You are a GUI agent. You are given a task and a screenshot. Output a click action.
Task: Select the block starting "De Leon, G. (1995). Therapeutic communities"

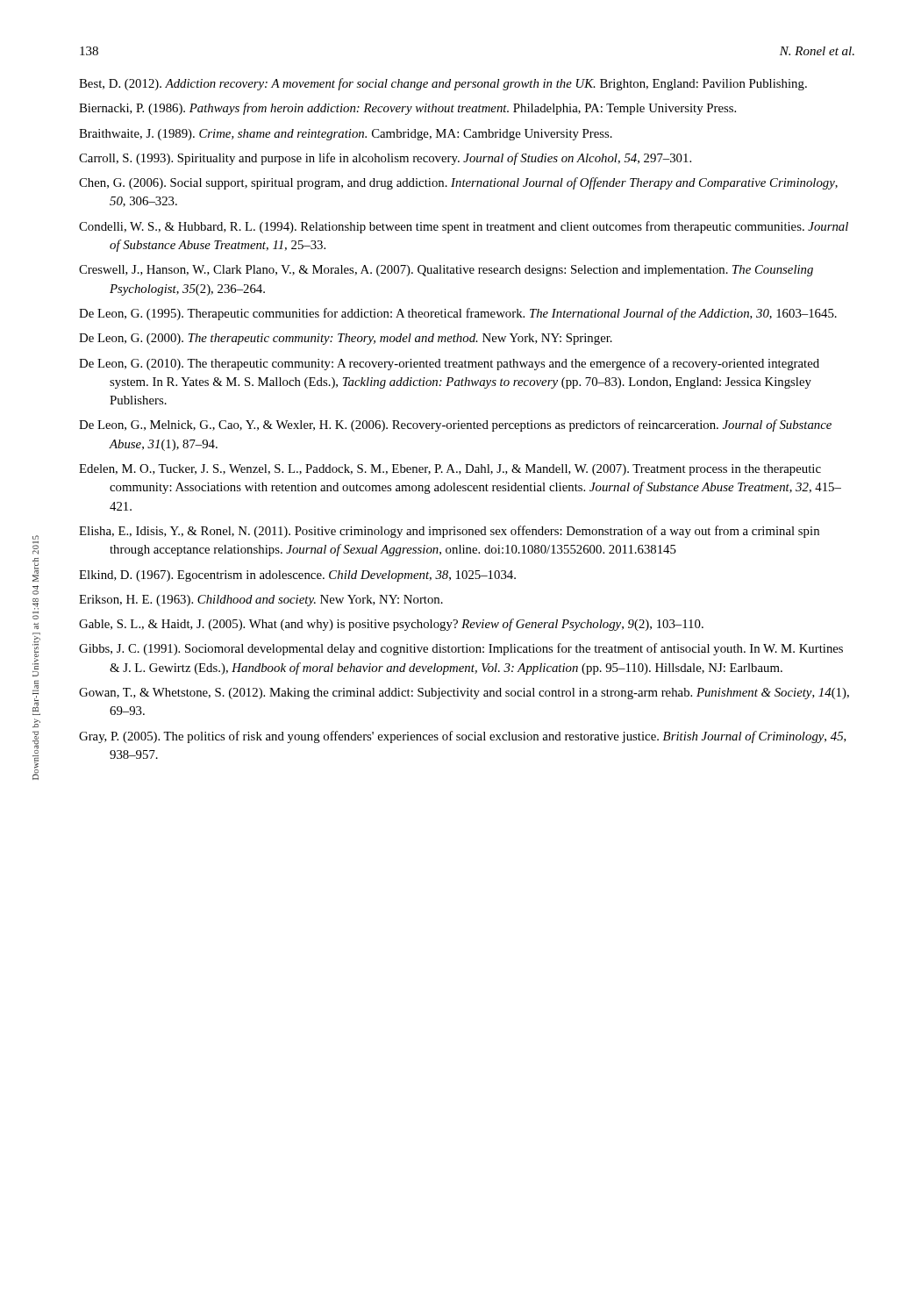pyautogui.click(x=458, y=313)
